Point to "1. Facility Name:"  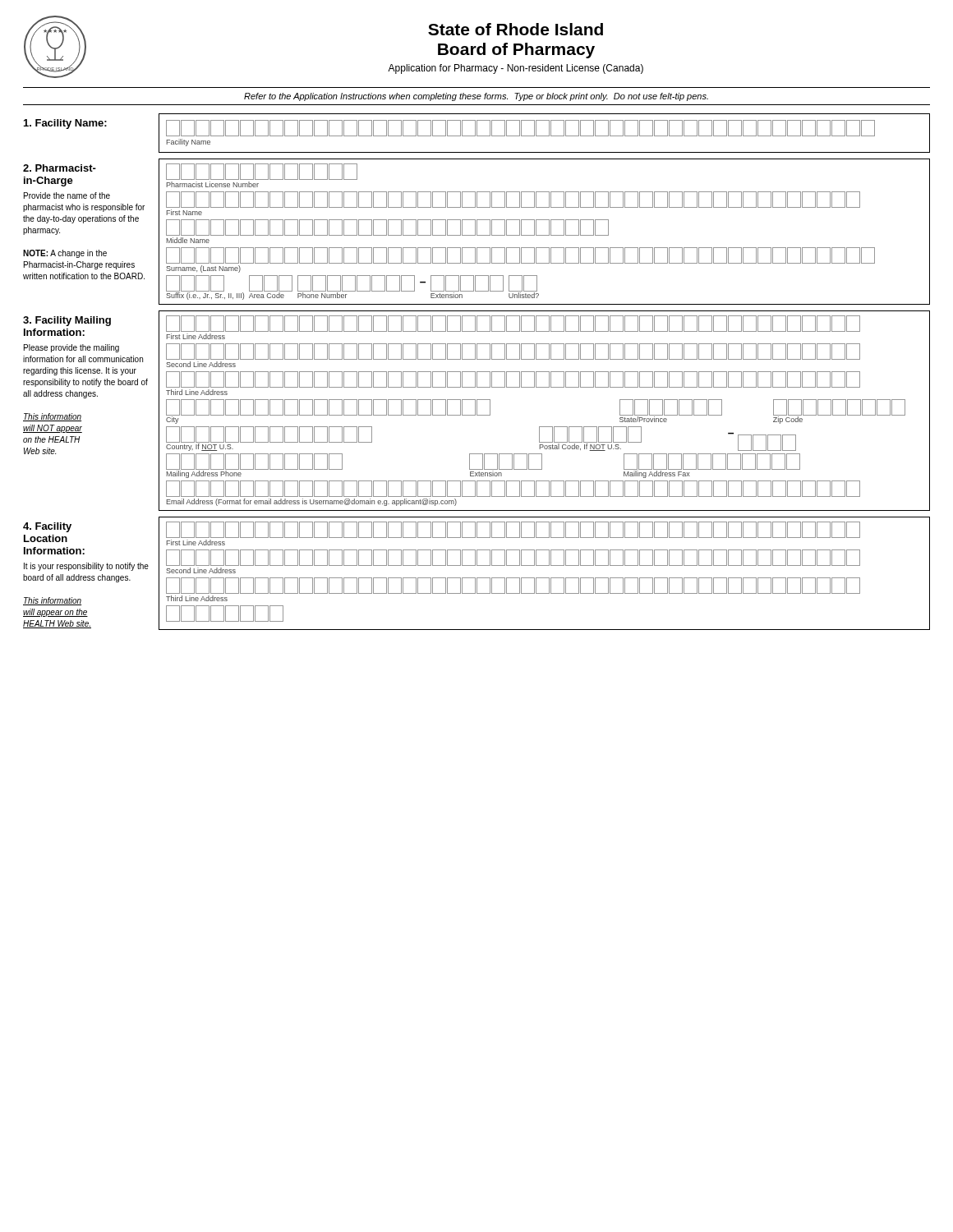[65, 123]
